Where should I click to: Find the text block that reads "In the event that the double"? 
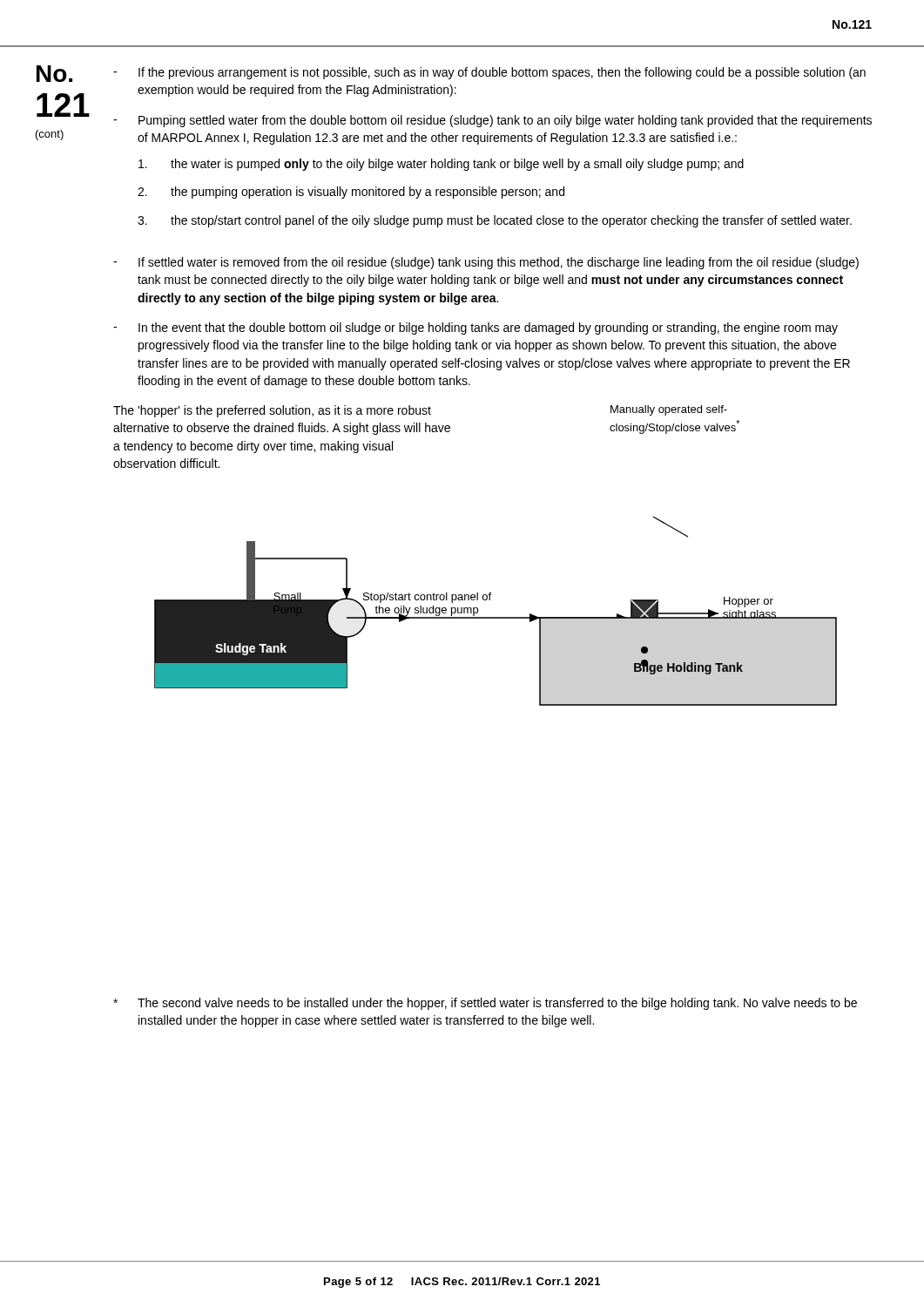pos(495,354)
